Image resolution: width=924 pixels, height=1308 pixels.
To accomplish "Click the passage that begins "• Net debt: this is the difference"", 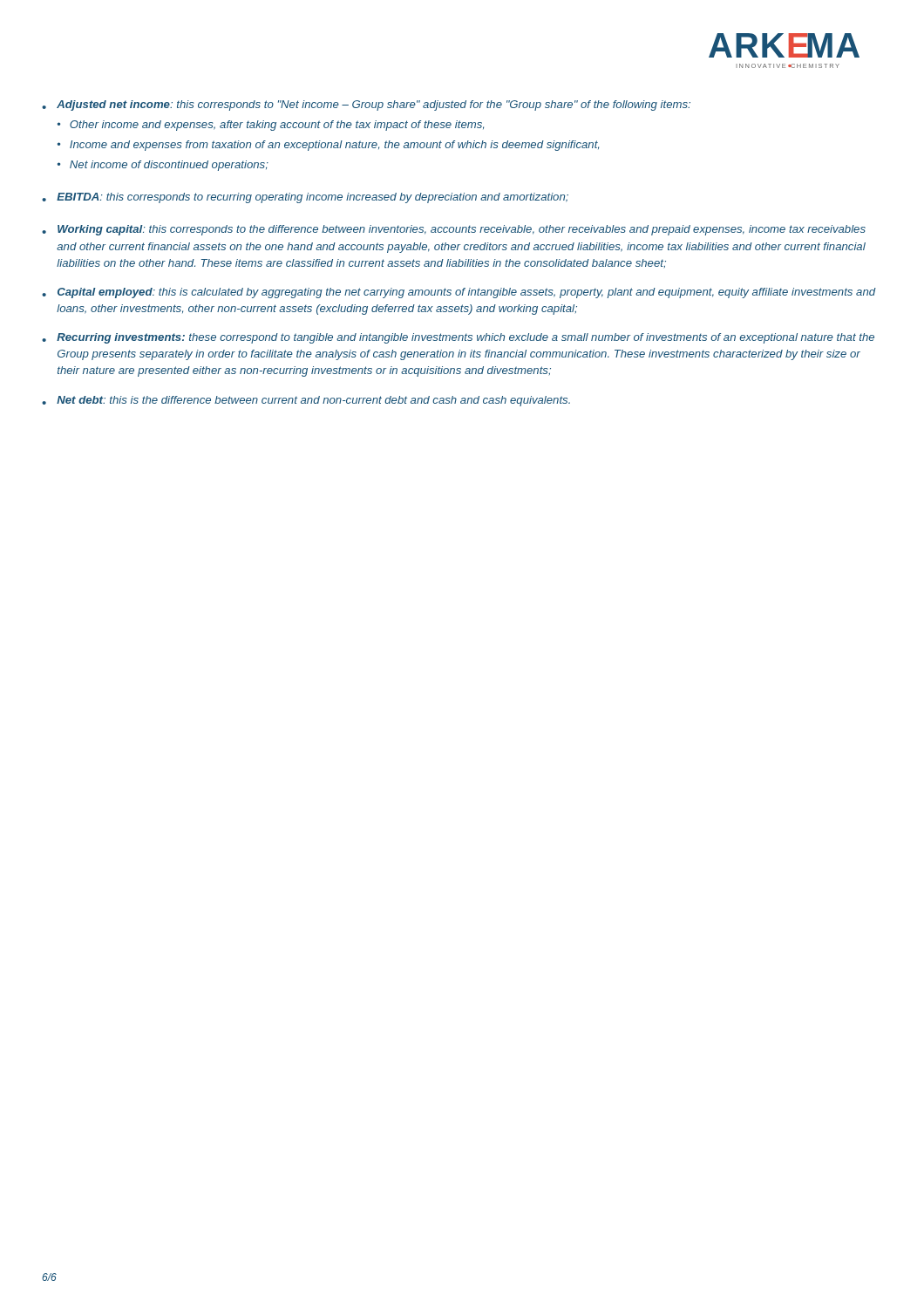I will tap(307, 401).
